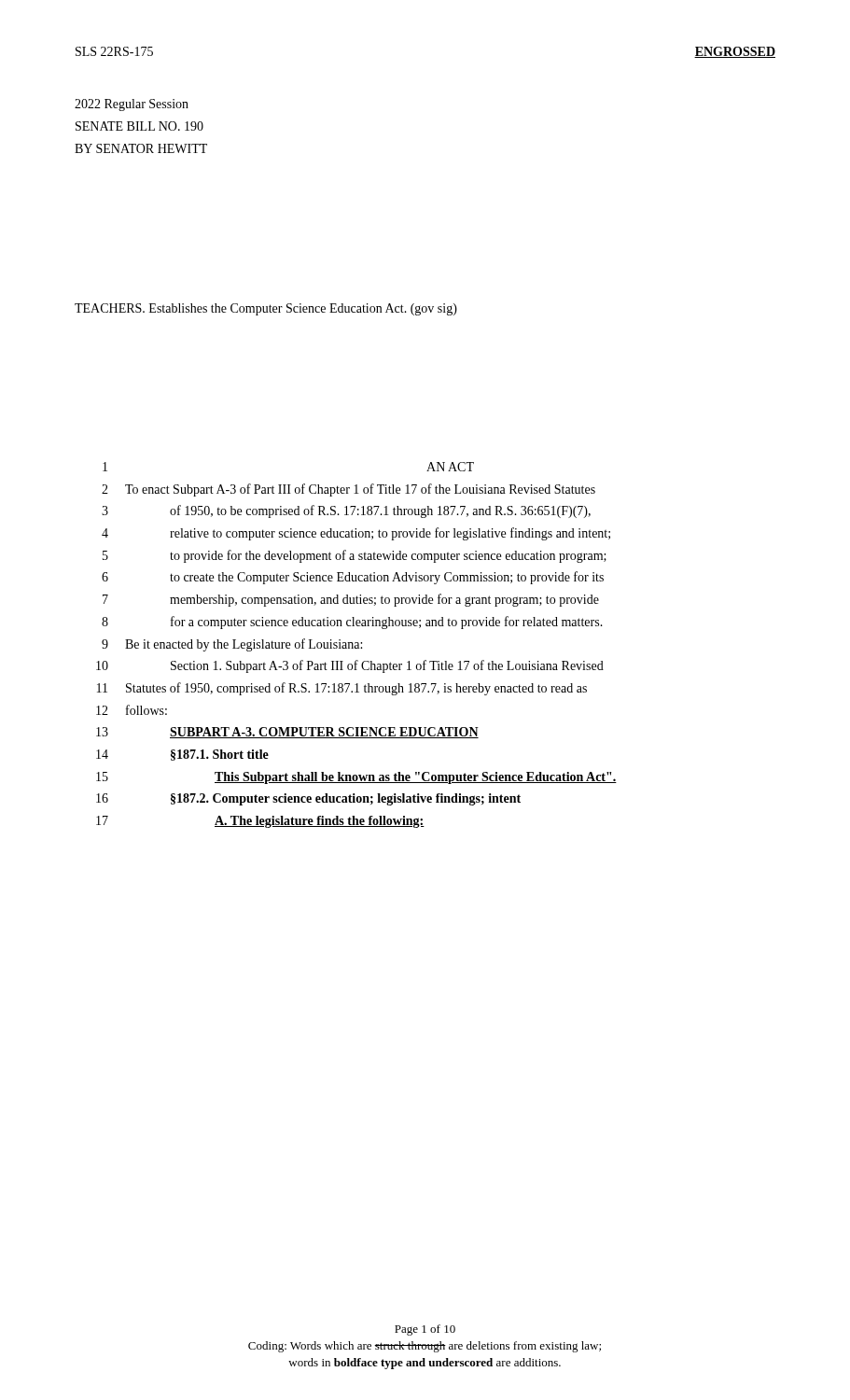Locate the passage starting "17 A. The legislature finds the"
Image resolution: width=850 pixels, height=1400 pixels.
pos(425,821)
